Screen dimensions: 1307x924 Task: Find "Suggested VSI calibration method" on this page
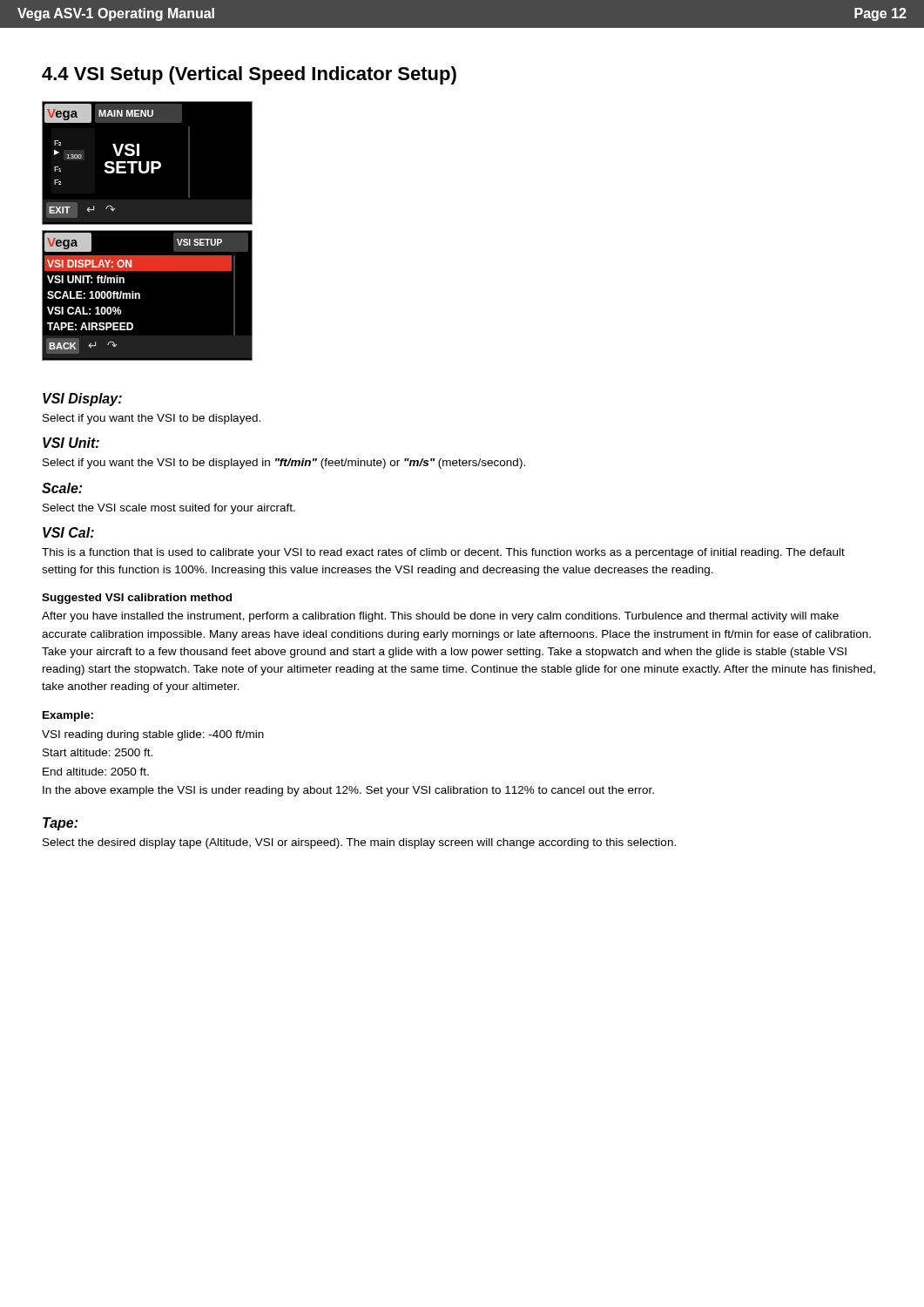[x=137, y=598]
